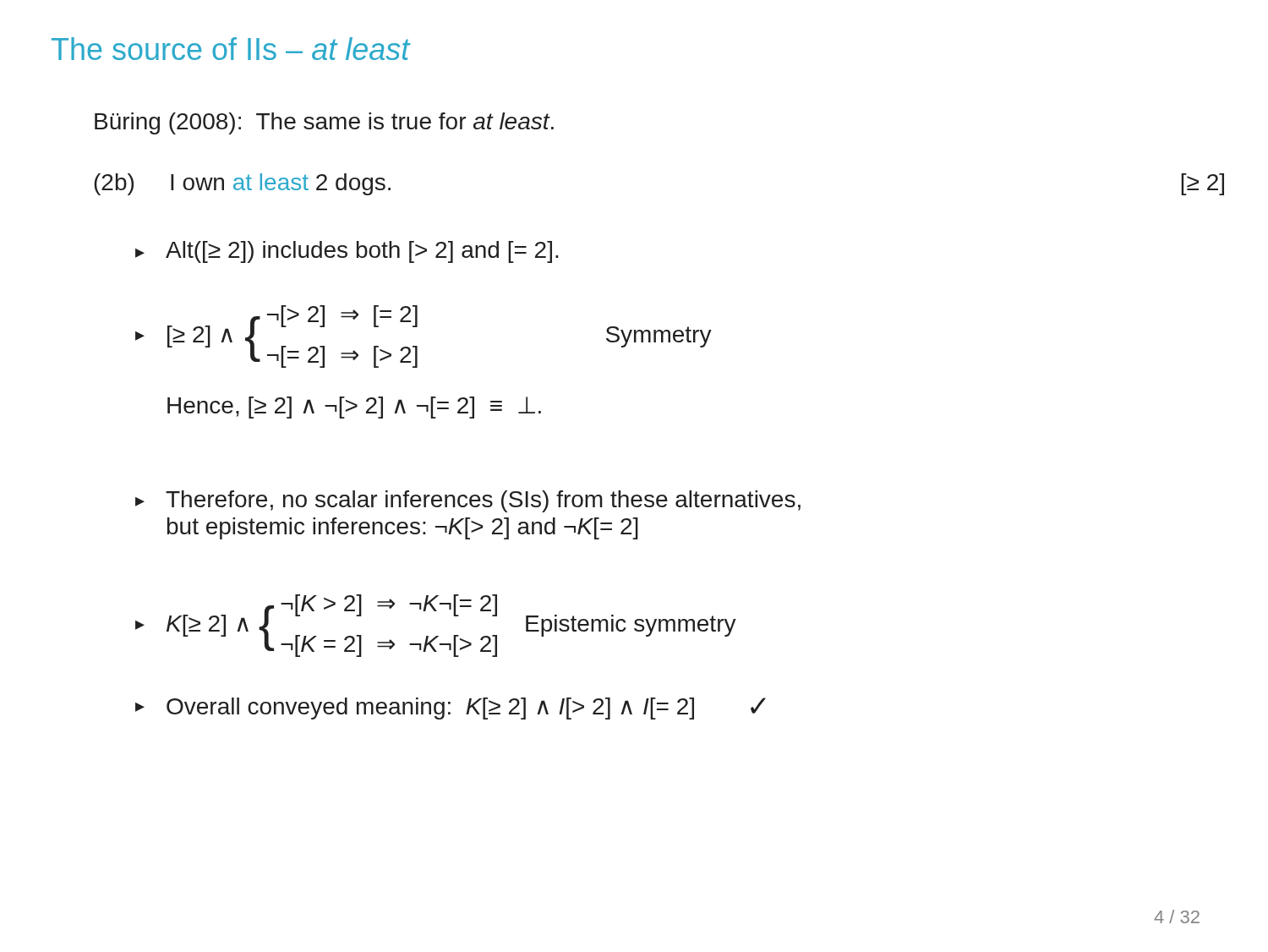1268x952 pixels.
Task: Click on the text block containing "(2b) I own at least"
Action: [x=284, y=184]
